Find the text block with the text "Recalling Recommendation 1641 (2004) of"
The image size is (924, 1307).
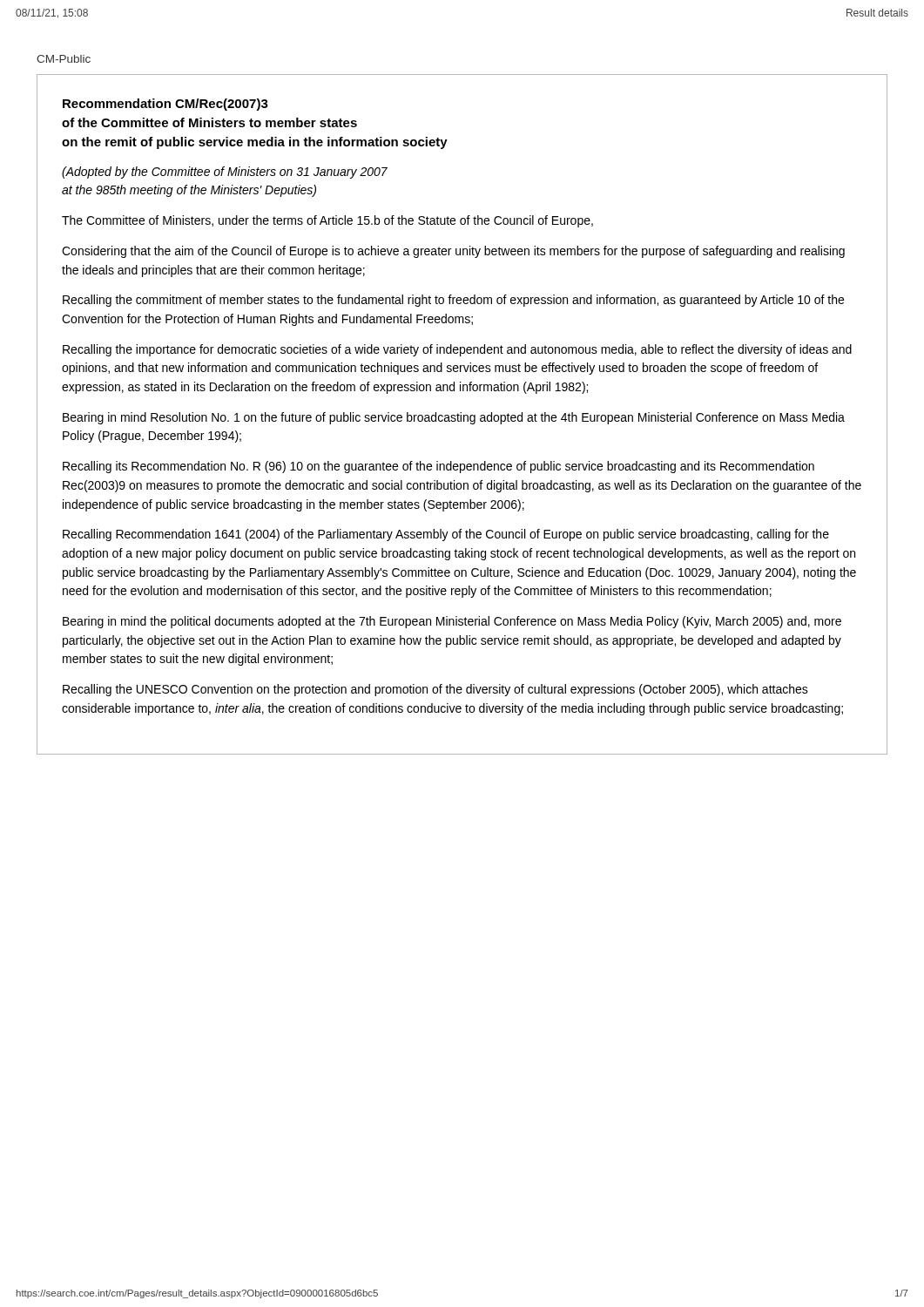459,563
